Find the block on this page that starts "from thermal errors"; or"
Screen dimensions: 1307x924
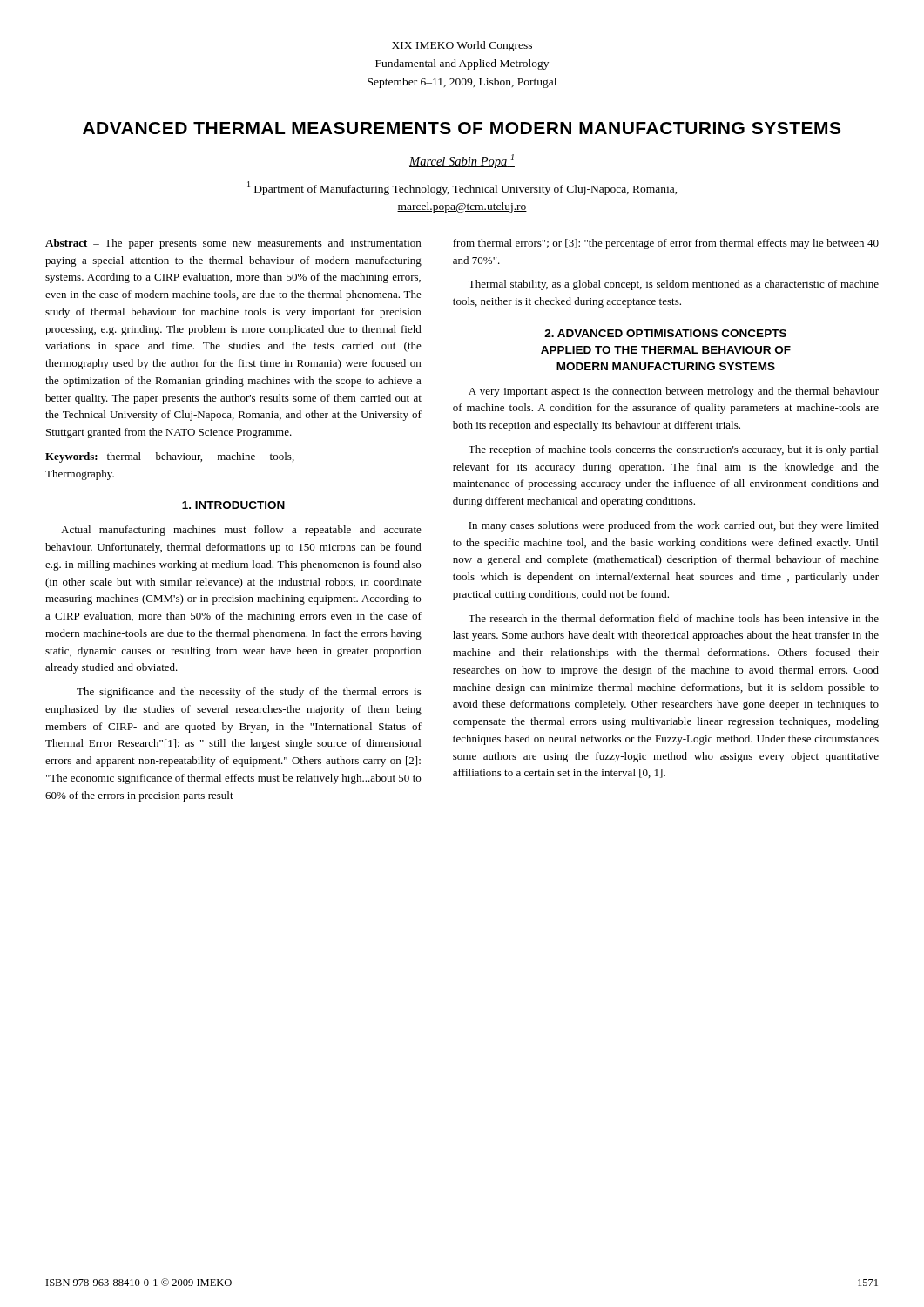pyautogui.click(x=666, y=272)
